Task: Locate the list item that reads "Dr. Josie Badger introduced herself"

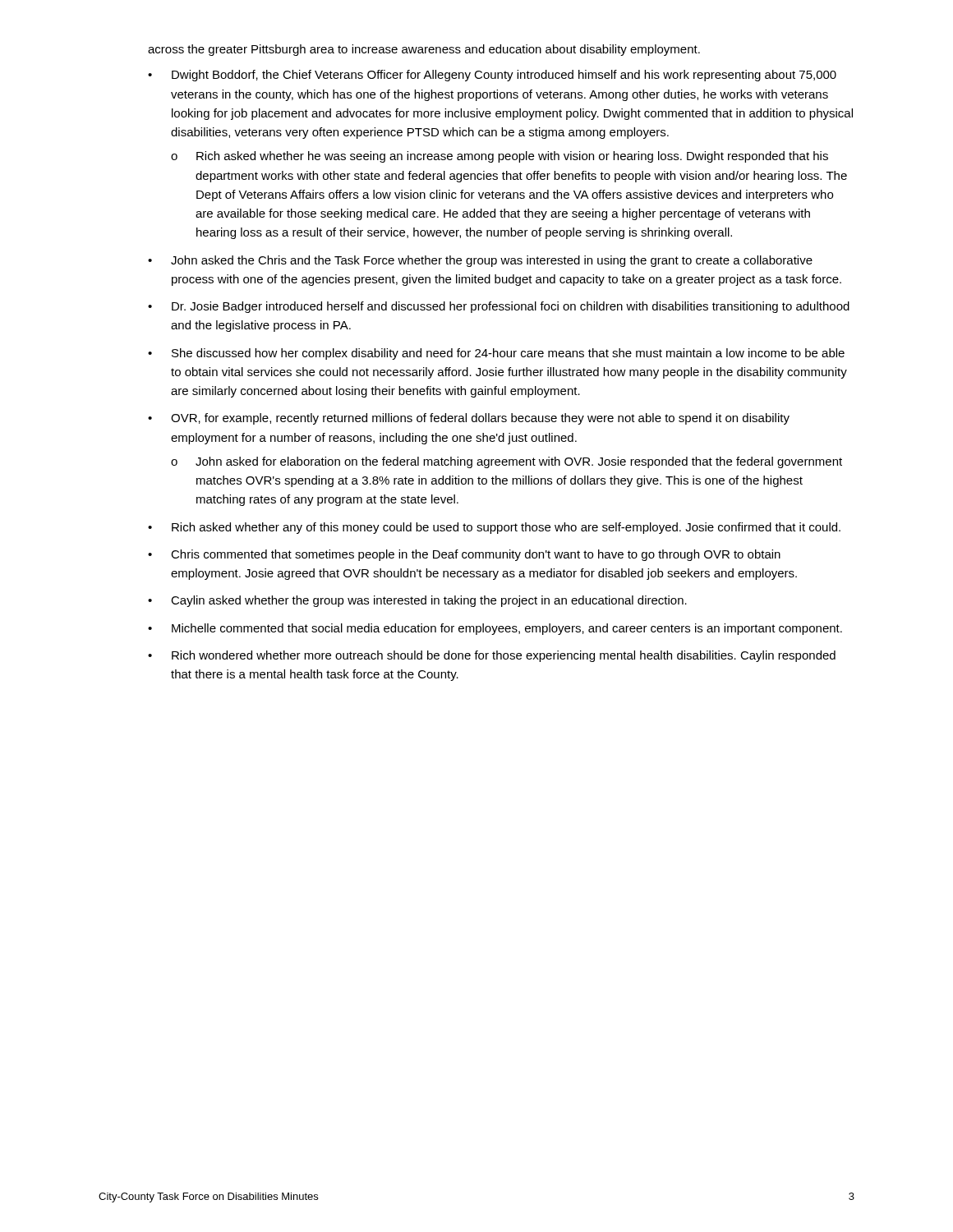Action: pos(510,316)
